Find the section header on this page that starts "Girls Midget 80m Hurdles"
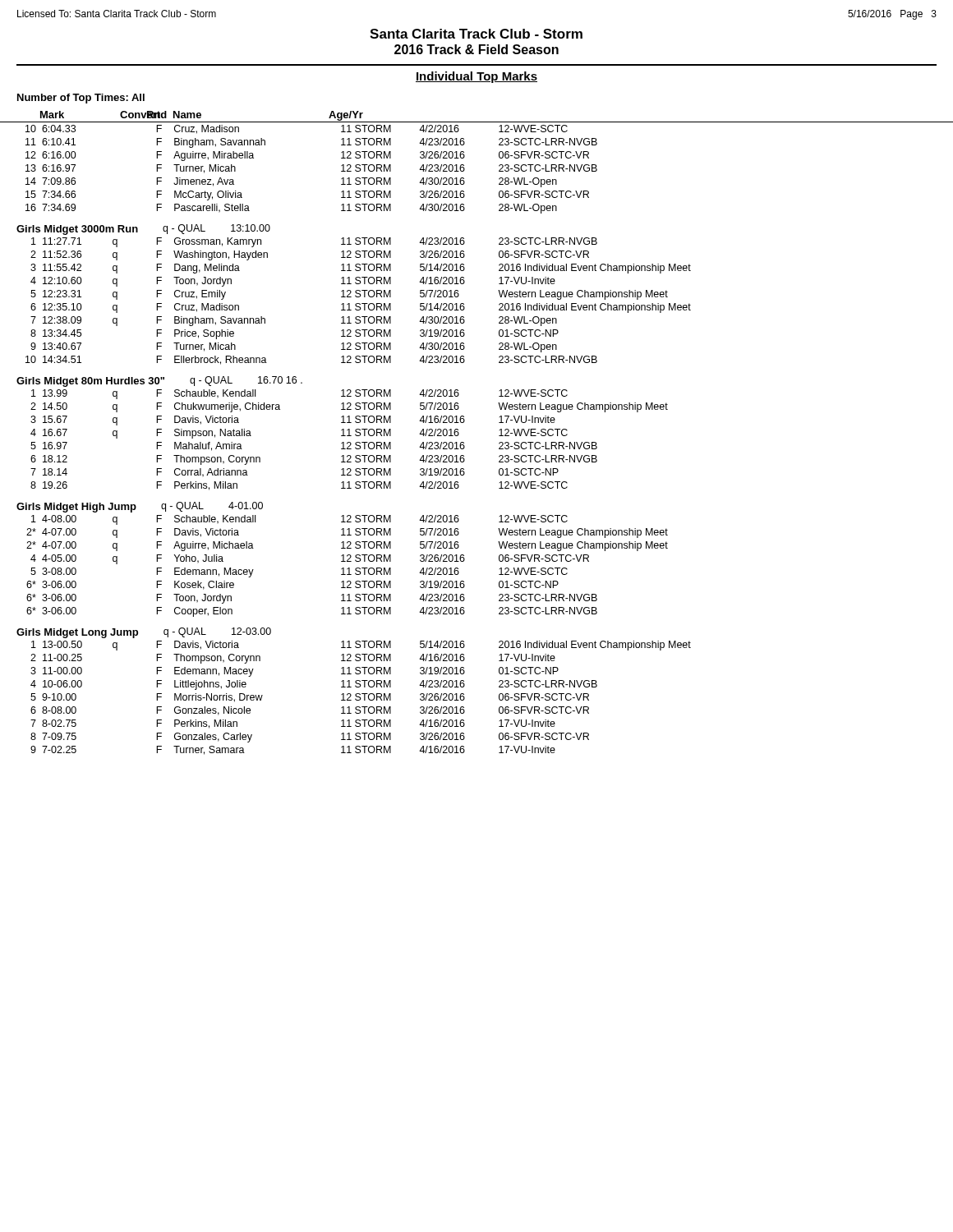This screenshot has height=1232, width=953. pyautogui.click(x=91, y=381)
